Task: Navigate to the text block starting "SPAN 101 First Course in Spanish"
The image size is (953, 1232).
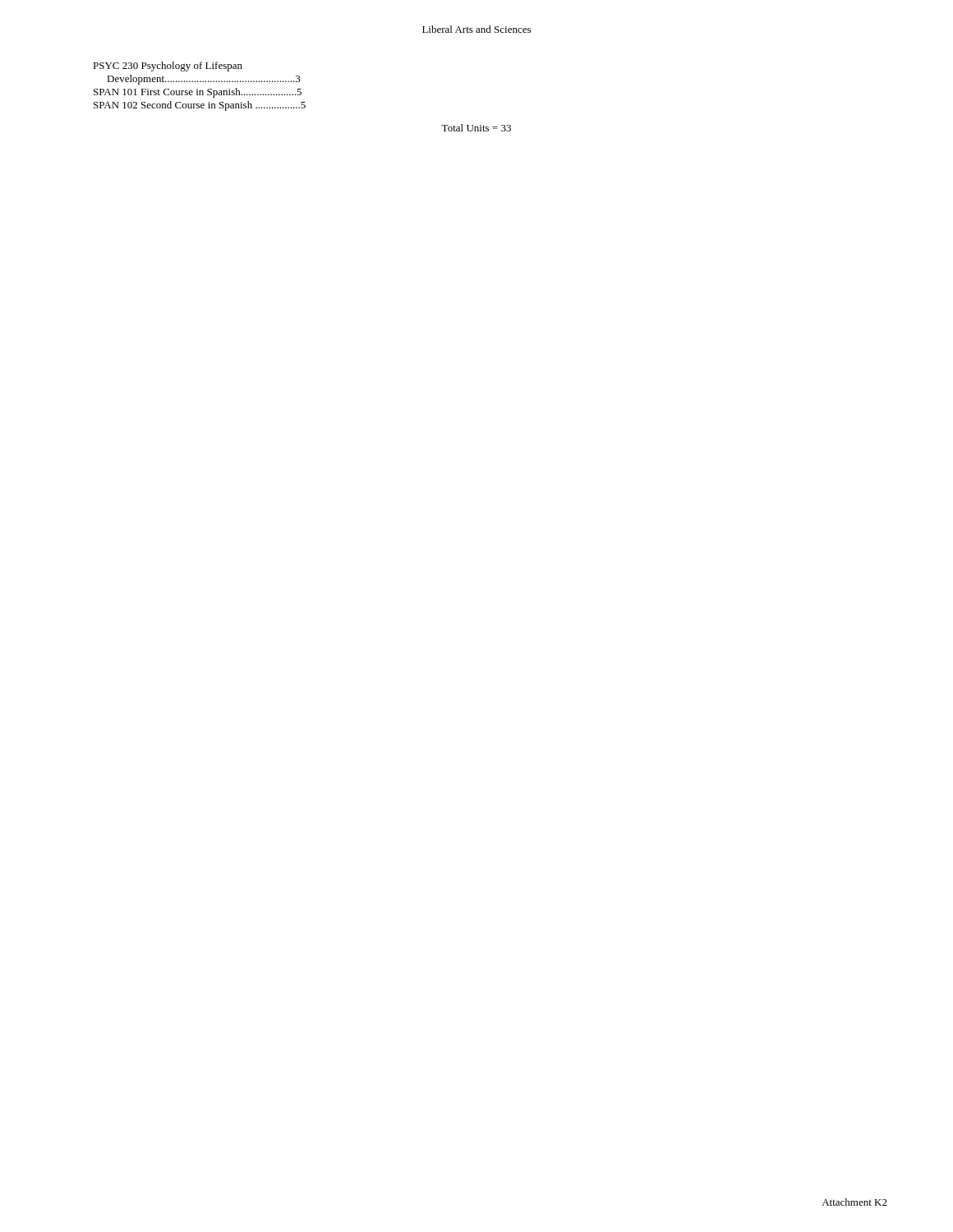Action: tap(197, 92)
